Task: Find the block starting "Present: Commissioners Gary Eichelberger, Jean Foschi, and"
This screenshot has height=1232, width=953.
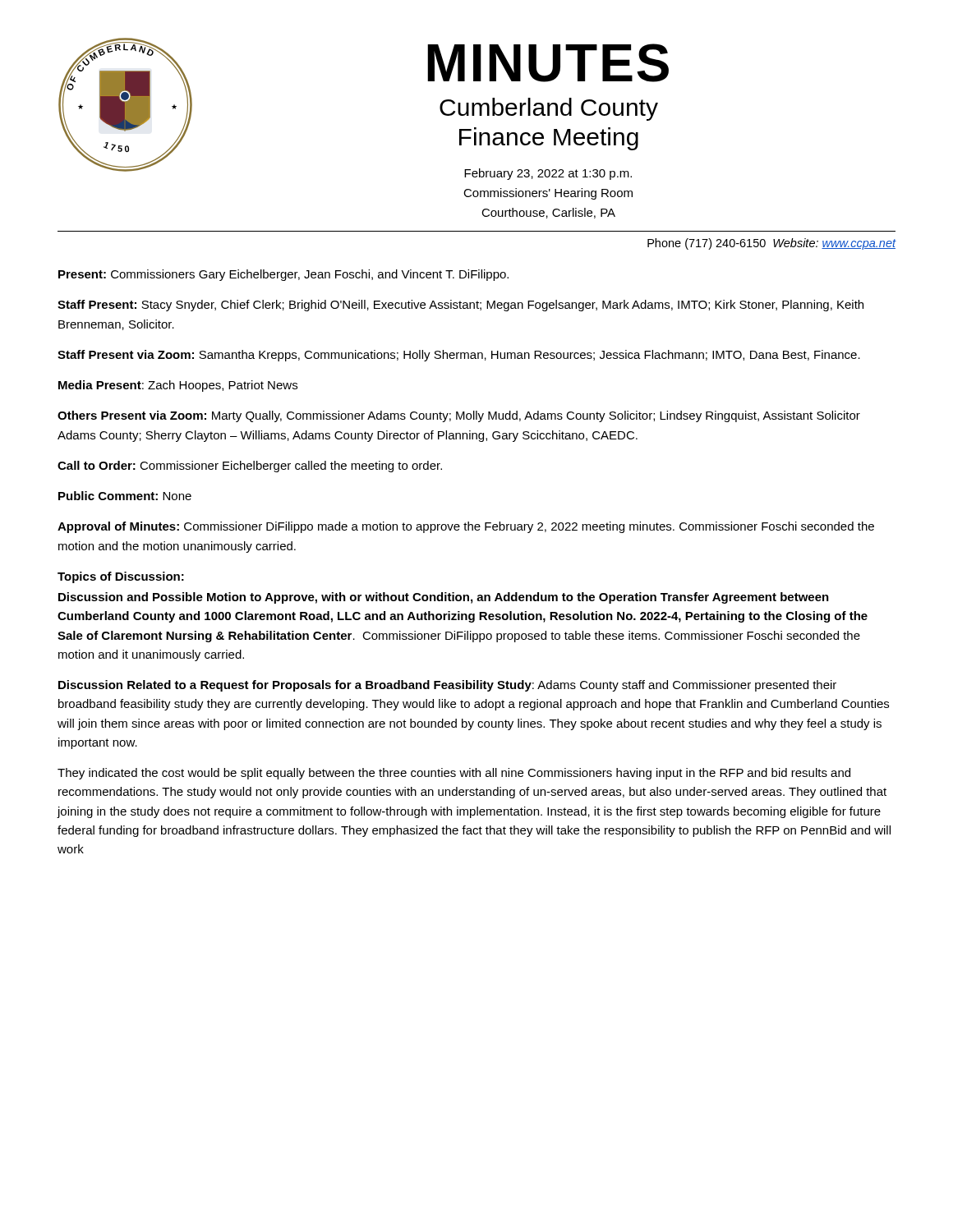Action: (284, 274)
